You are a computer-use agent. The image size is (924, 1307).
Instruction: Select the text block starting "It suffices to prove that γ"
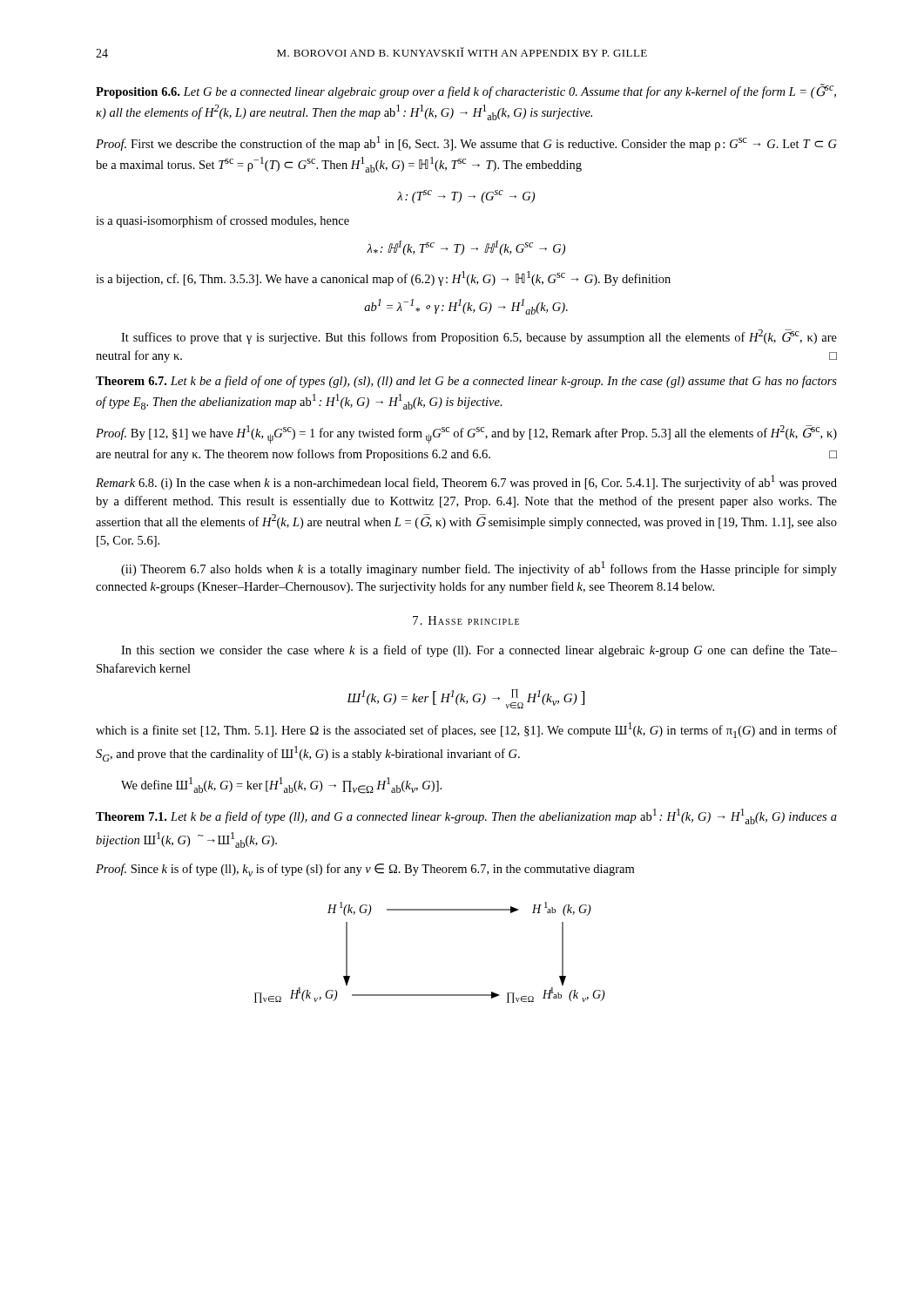pyautogui.click(x=466, y=345)
